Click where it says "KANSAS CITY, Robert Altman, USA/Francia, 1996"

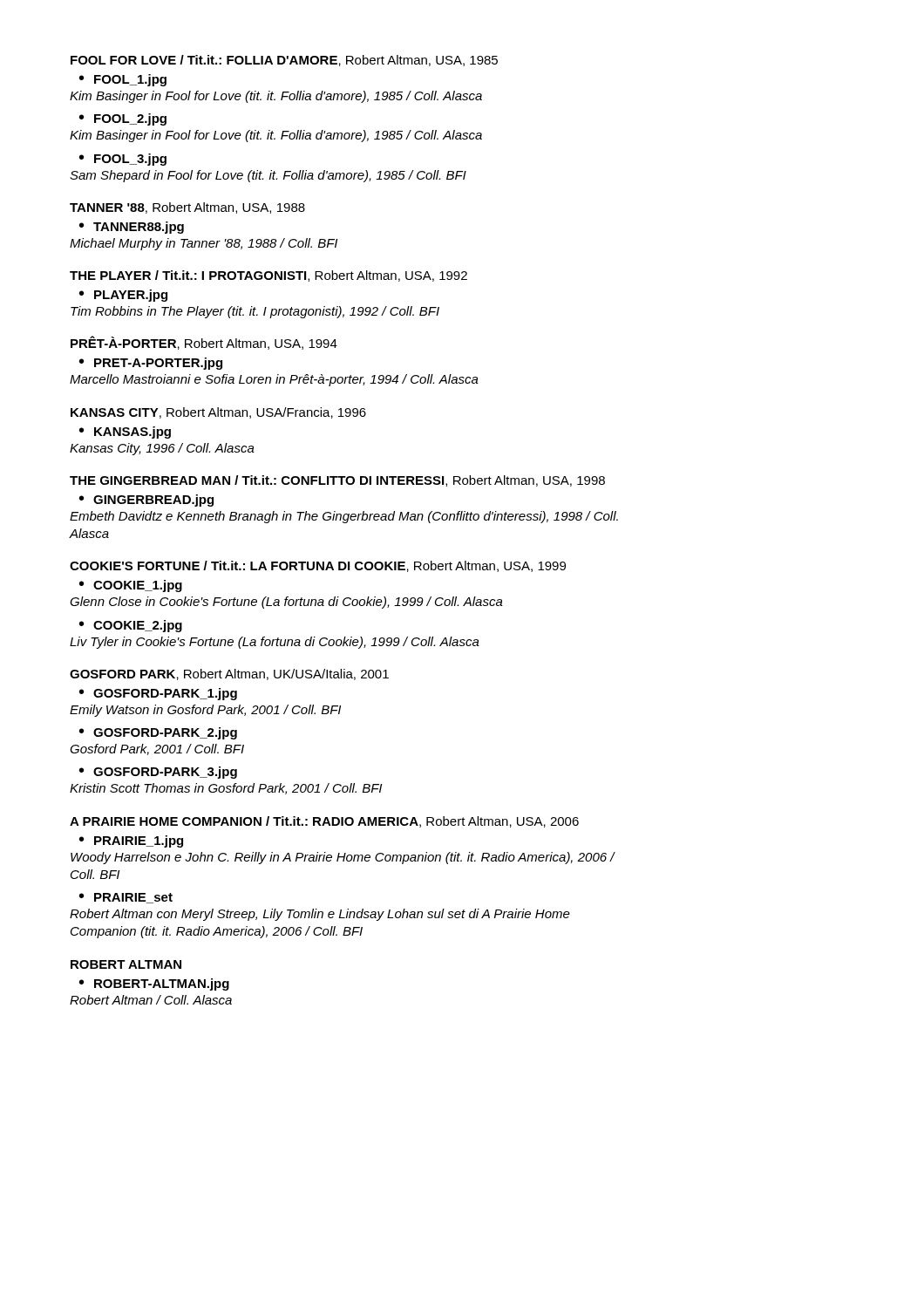pos(218,412)
